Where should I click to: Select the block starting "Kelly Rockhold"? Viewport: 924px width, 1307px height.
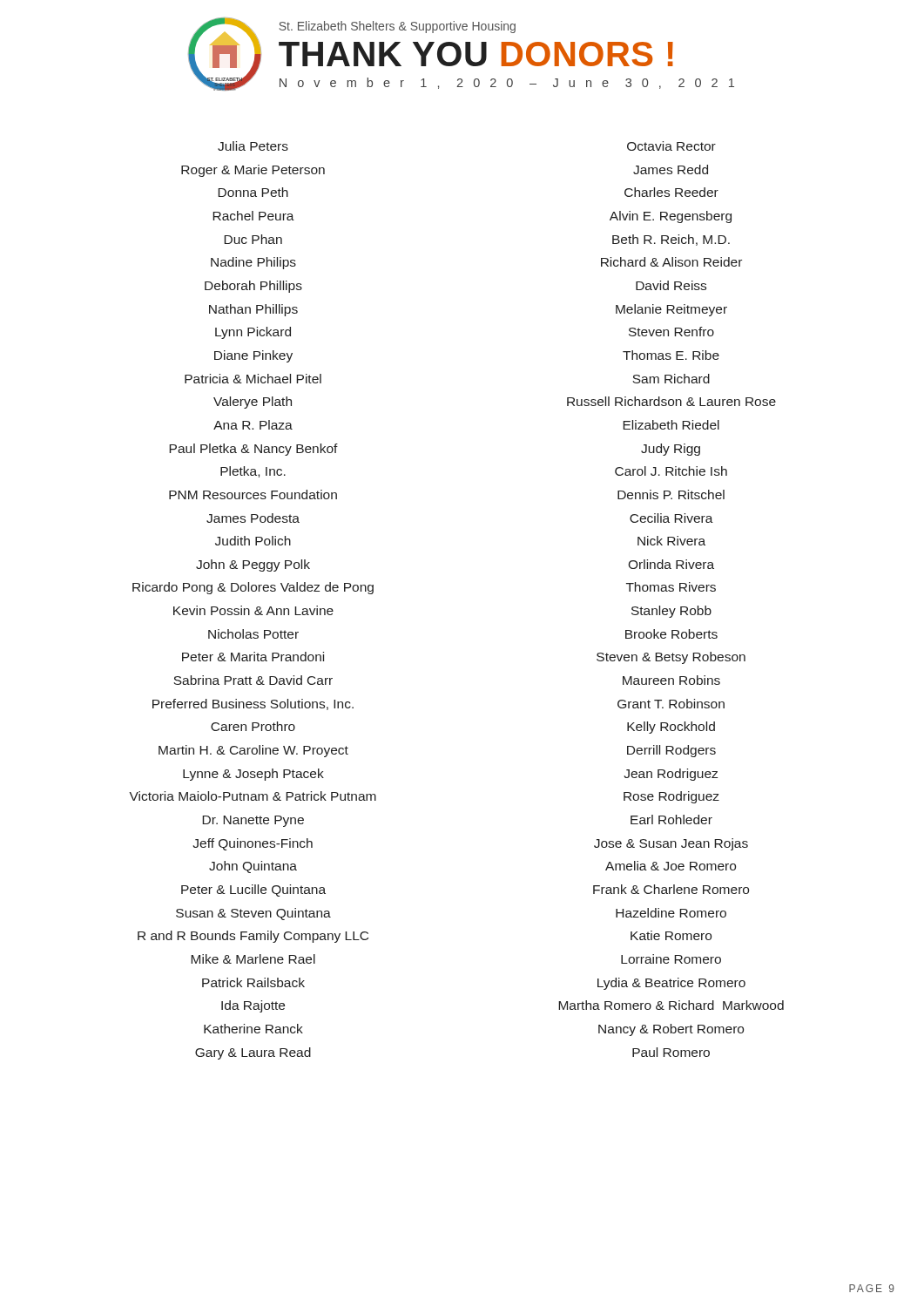[x=671, y=727]
